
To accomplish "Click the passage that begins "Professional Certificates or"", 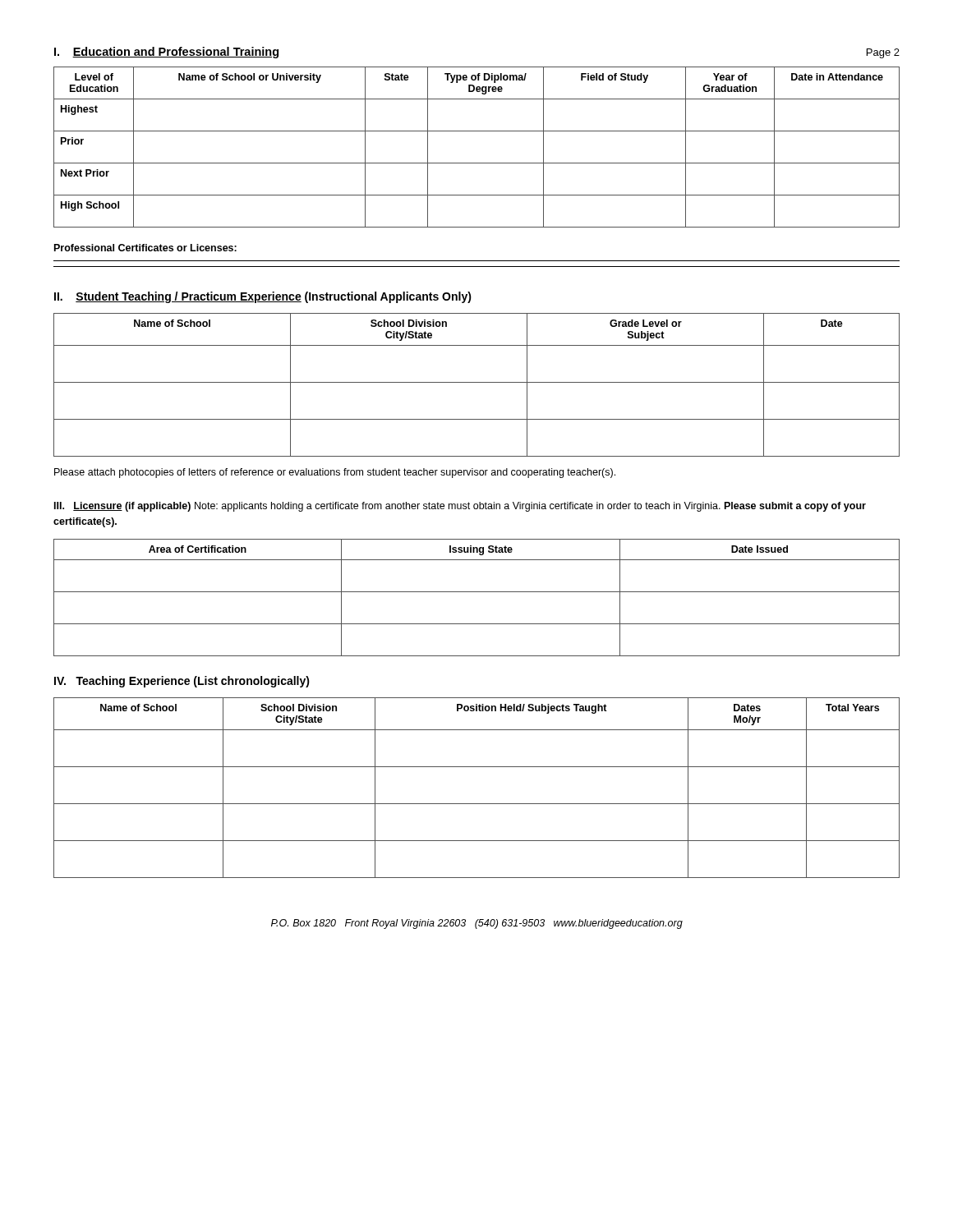I will [x=145, y=248].
